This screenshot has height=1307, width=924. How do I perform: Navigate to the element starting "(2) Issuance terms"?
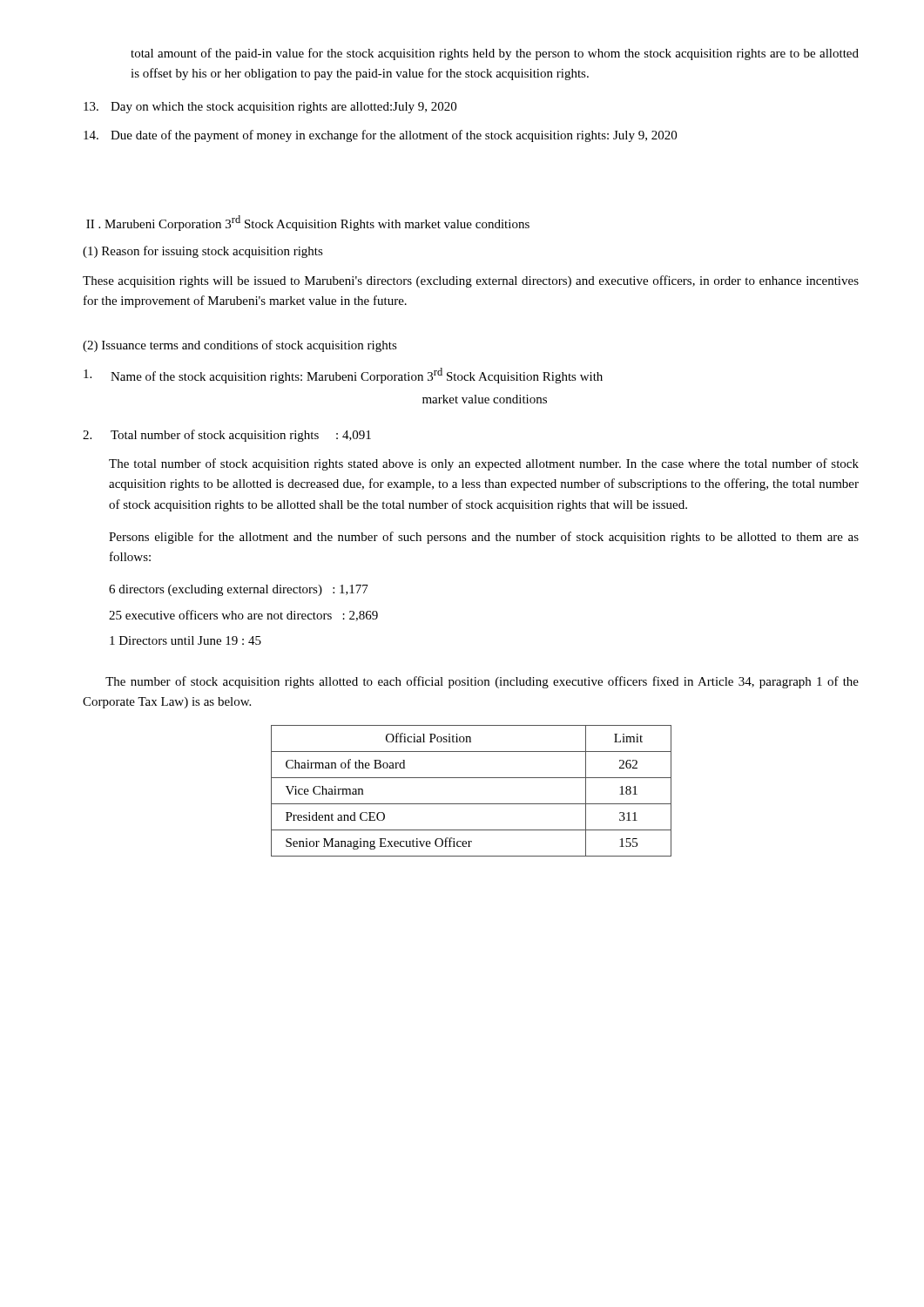click(x=240, y=345)
